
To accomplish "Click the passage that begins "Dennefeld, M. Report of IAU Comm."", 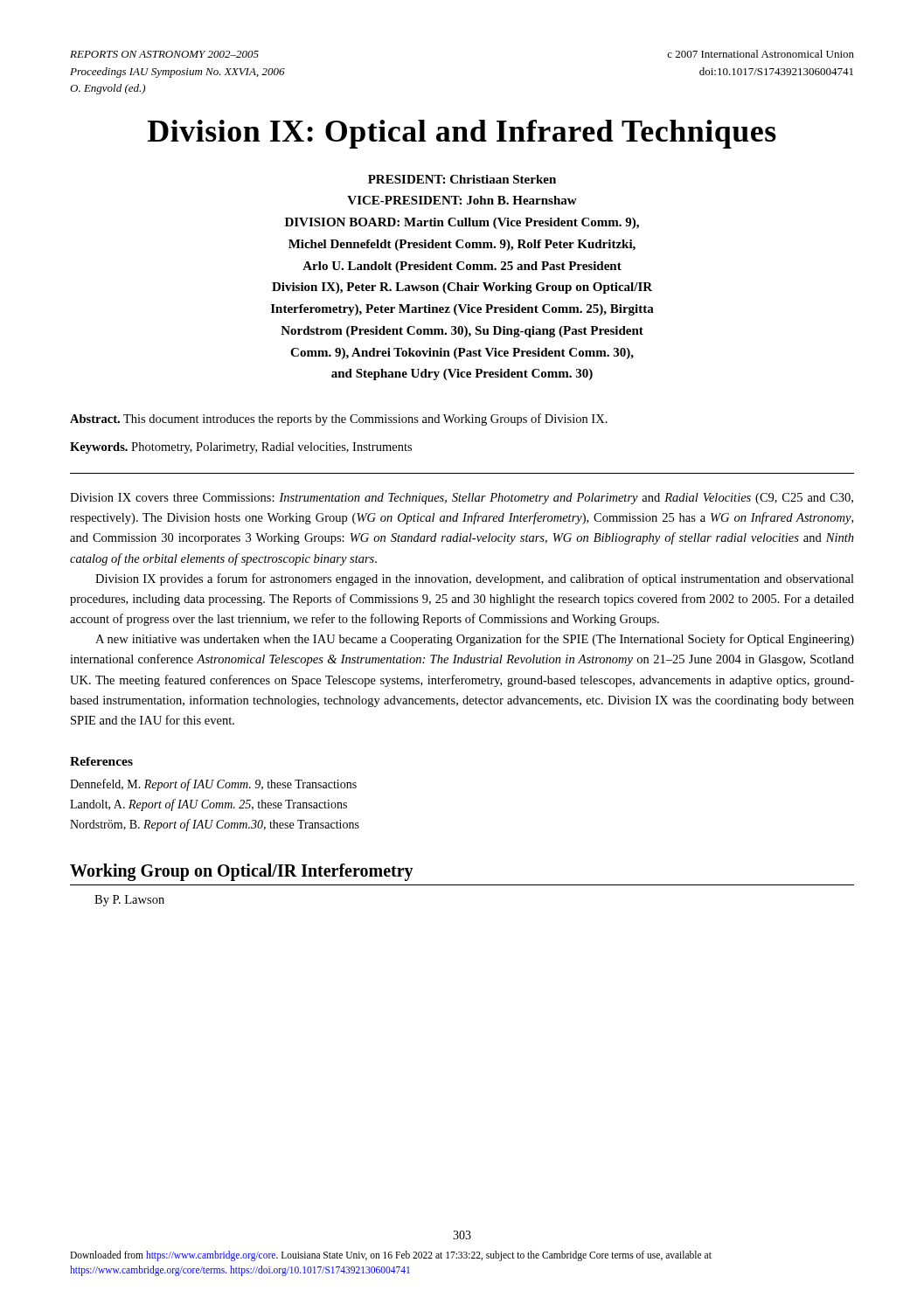I will click(x=215, y=805).
